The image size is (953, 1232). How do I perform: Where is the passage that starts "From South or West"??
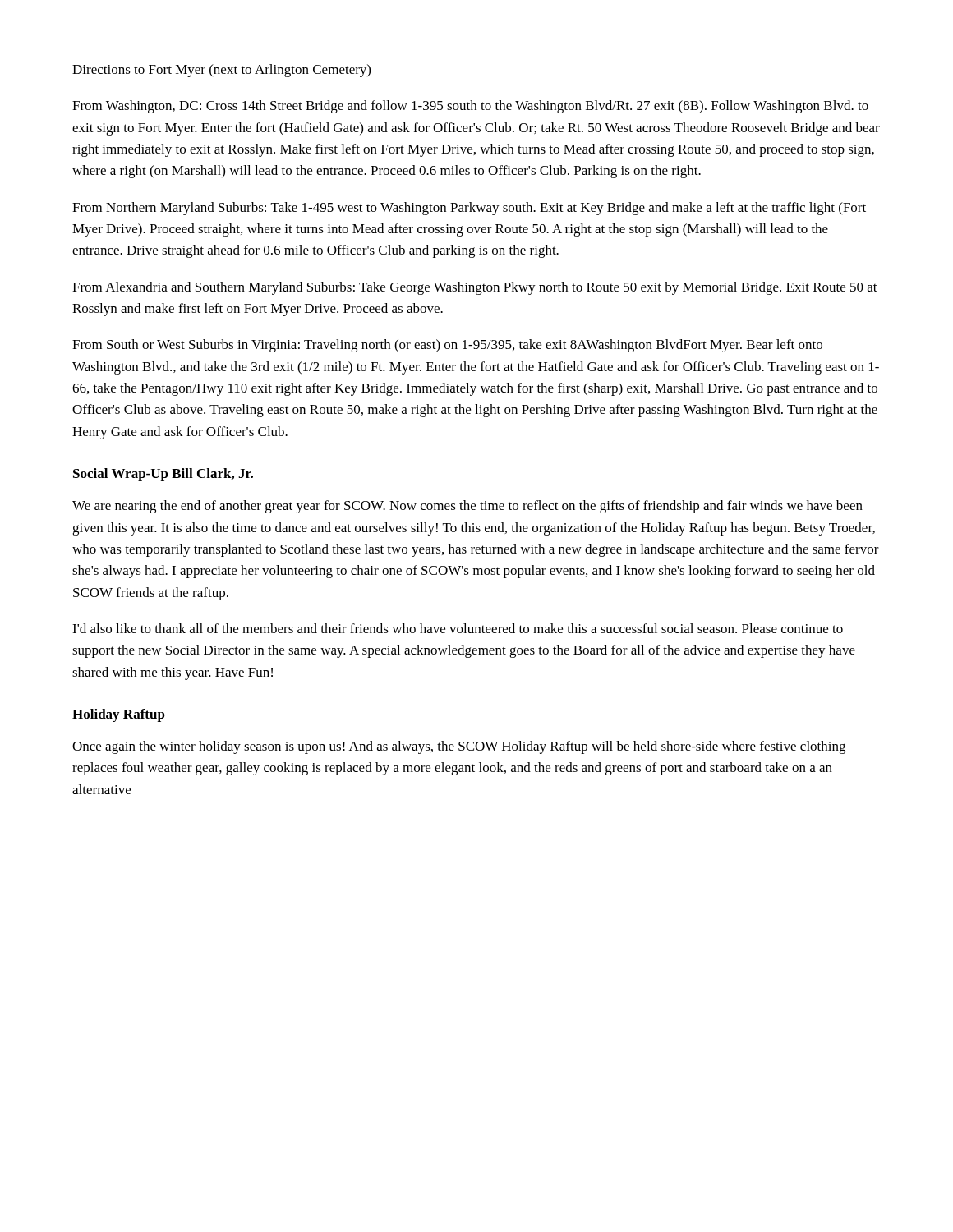tap(476, 388)
